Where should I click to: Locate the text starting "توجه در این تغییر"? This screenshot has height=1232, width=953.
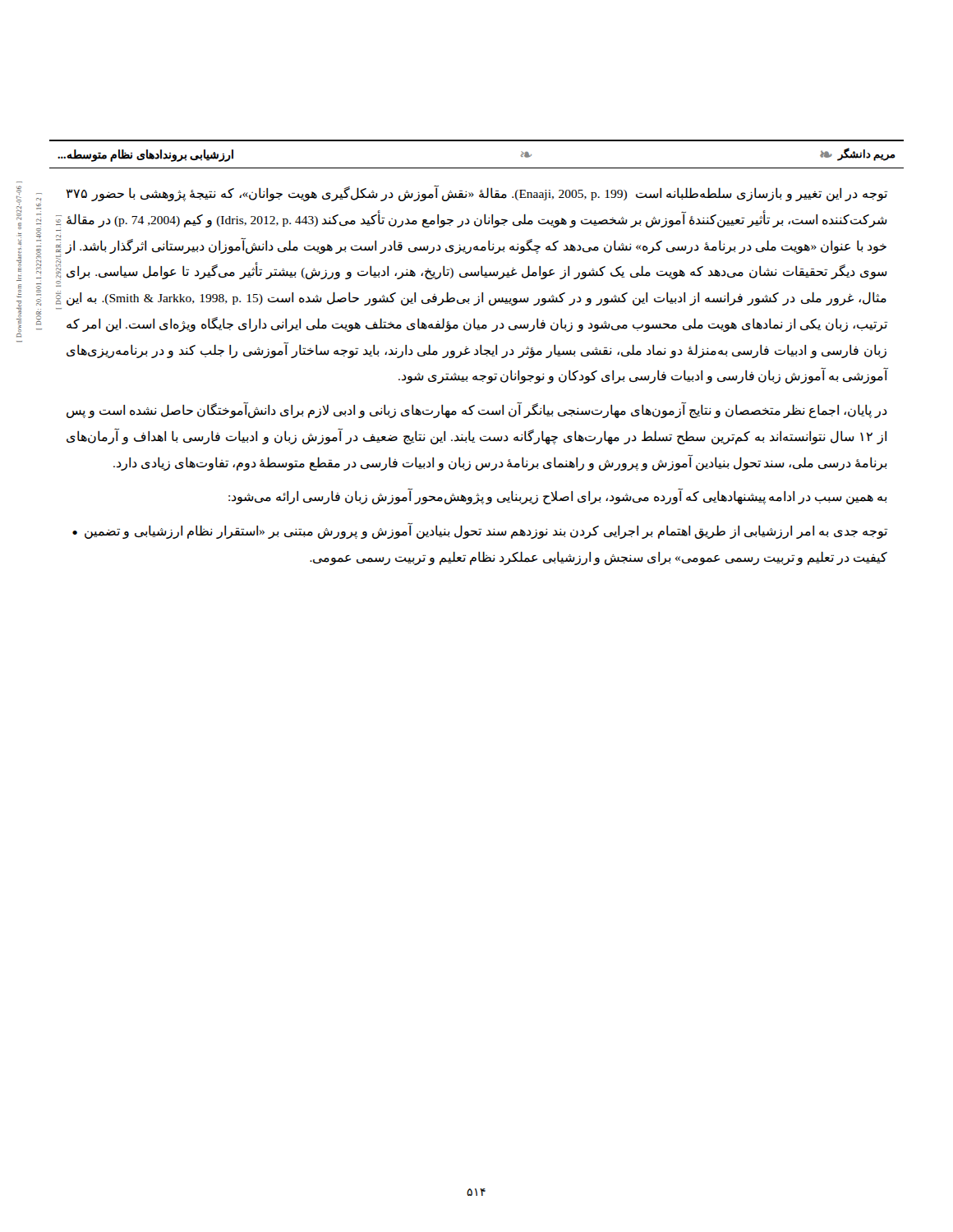pyautogui.click(x=476, y=285)
